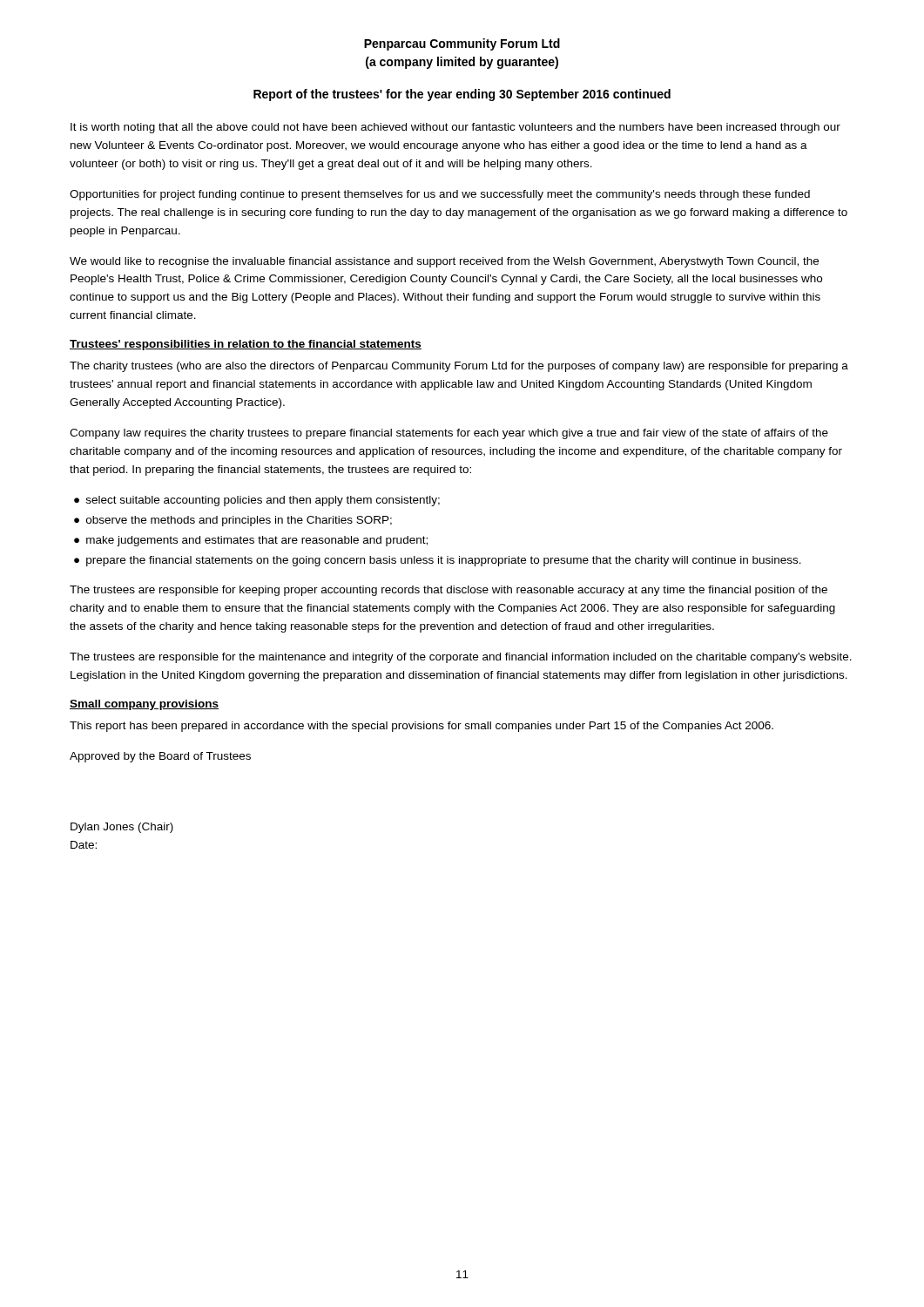This screenshot has width=924, height=1307.
Task: Select the text block starting "The trustees are responsible for keeping"
Action: [453, 608]
